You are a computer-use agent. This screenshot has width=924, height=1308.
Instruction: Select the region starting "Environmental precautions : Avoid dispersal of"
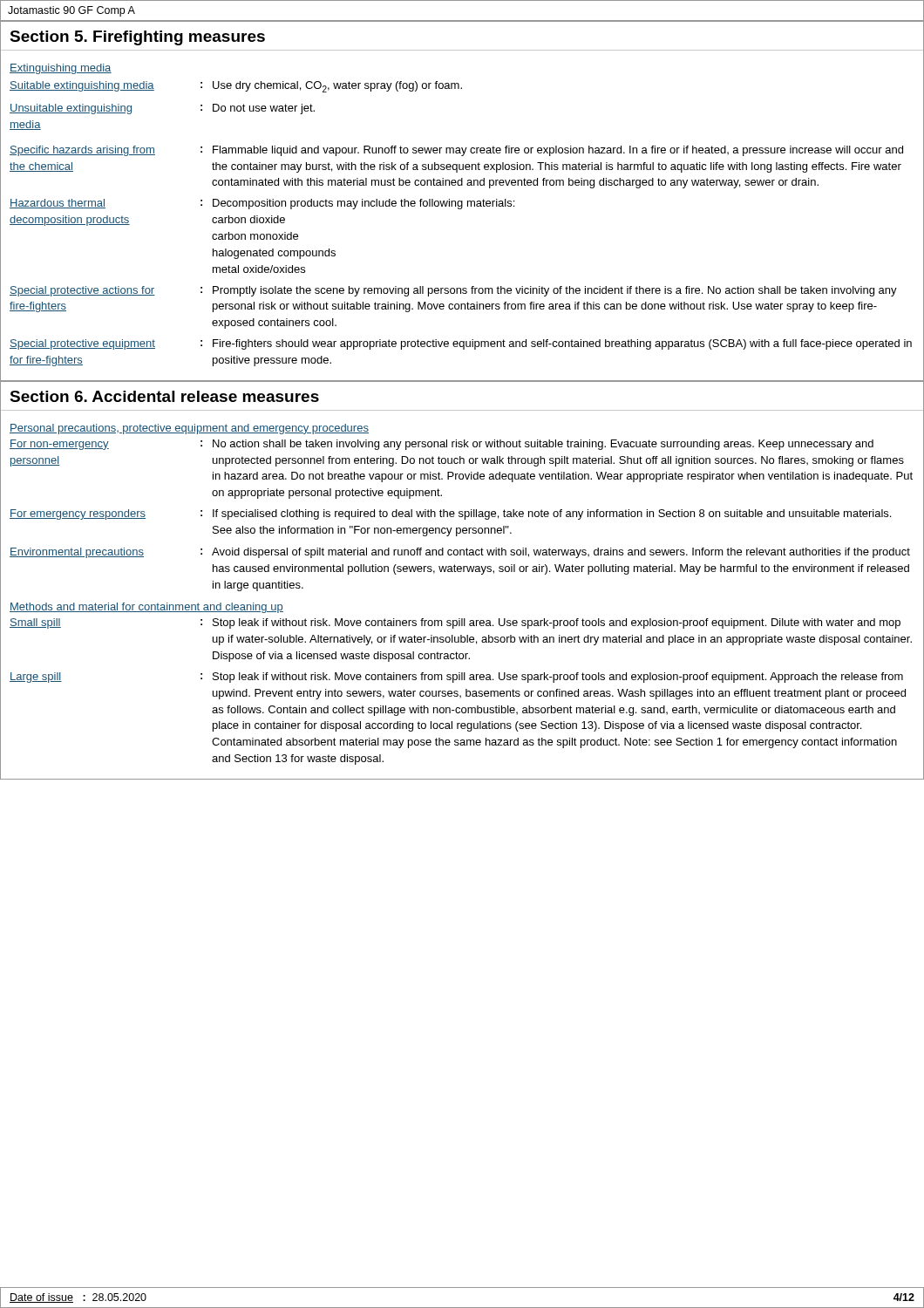(x=462, y=569)
